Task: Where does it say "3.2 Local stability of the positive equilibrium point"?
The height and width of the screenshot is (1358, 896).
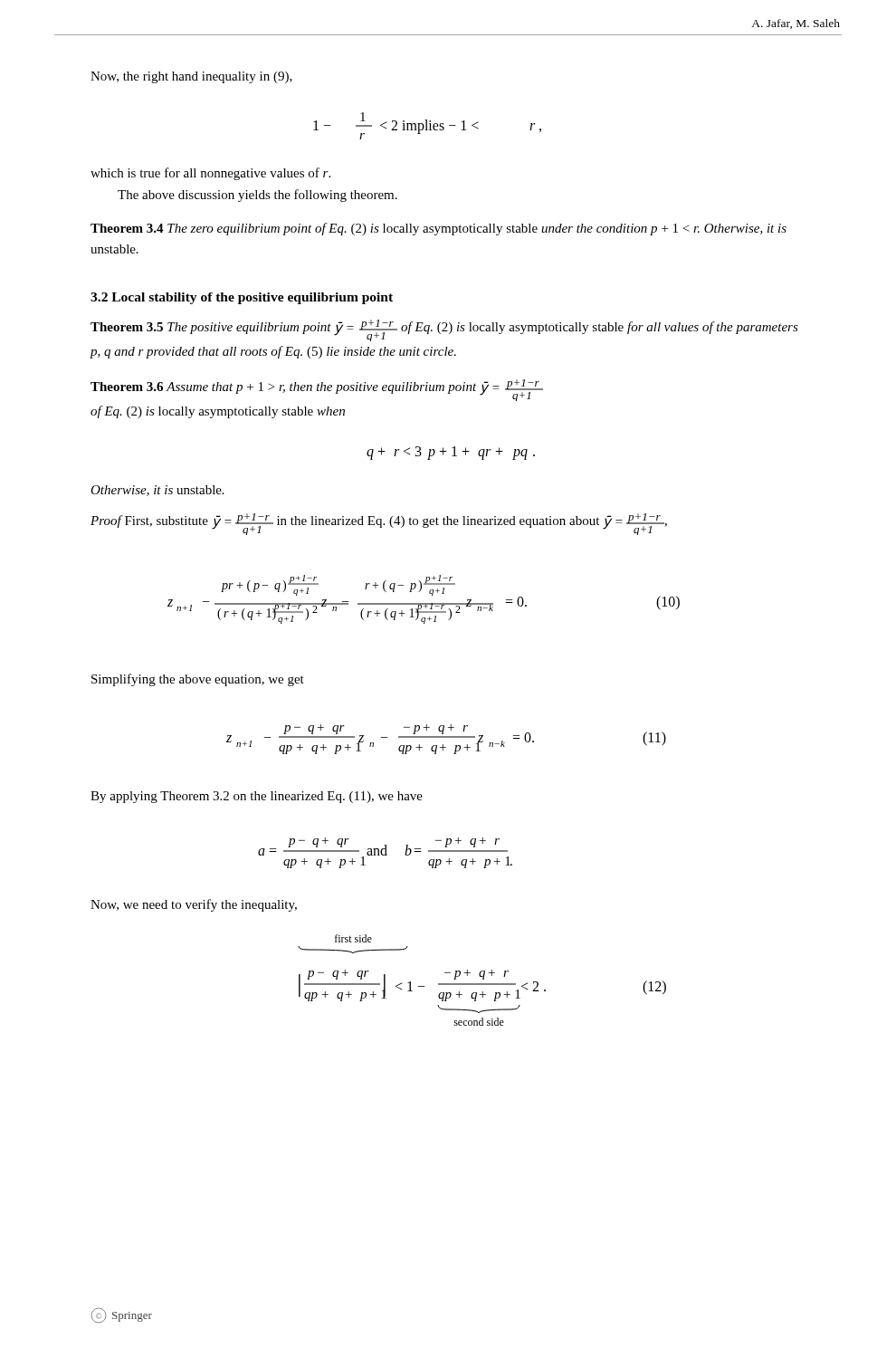Action: click(242, 297)
